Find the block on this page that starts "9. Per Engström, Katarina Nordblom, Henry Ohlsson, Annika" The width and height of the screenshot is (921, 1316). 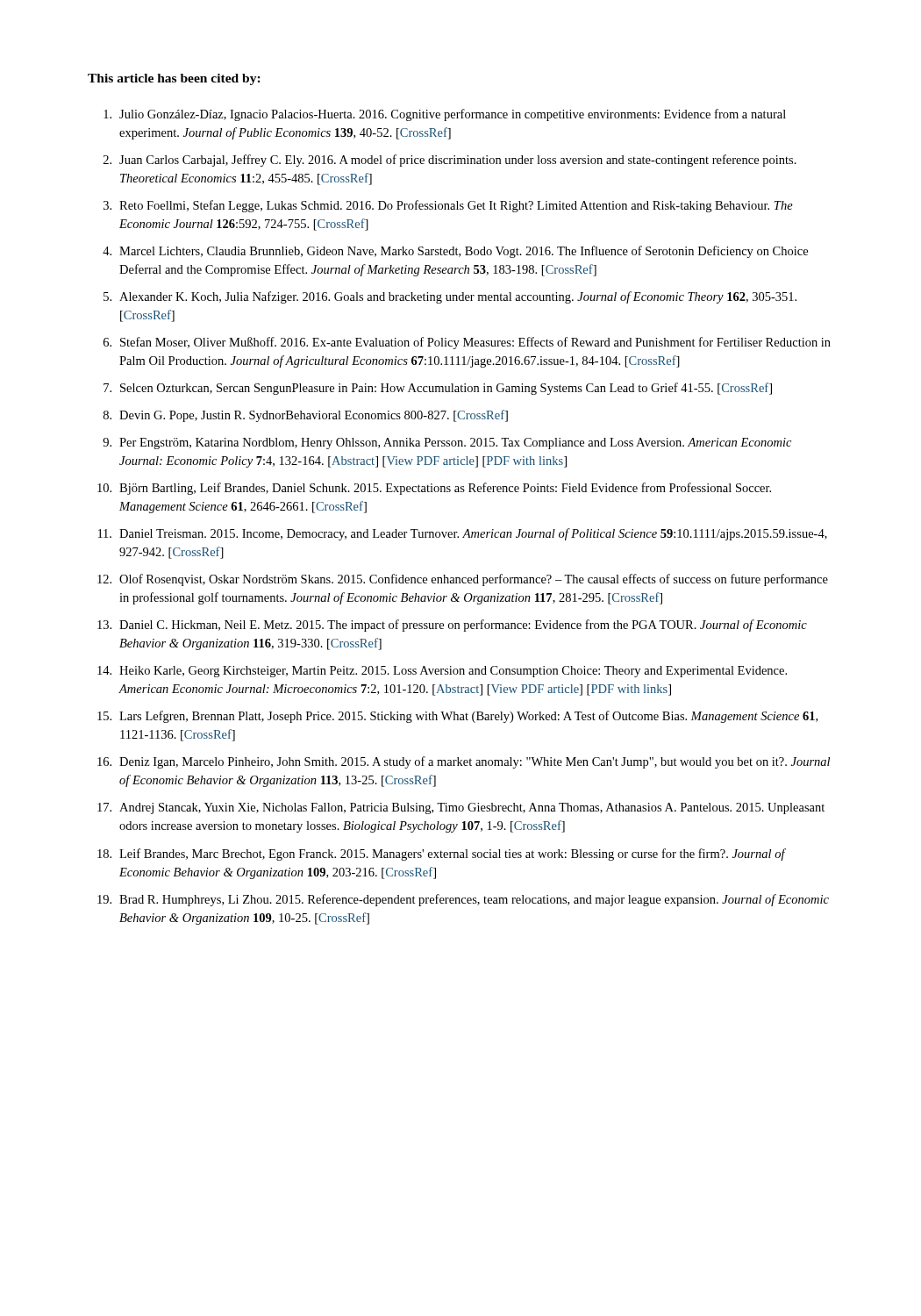(460, 452)
